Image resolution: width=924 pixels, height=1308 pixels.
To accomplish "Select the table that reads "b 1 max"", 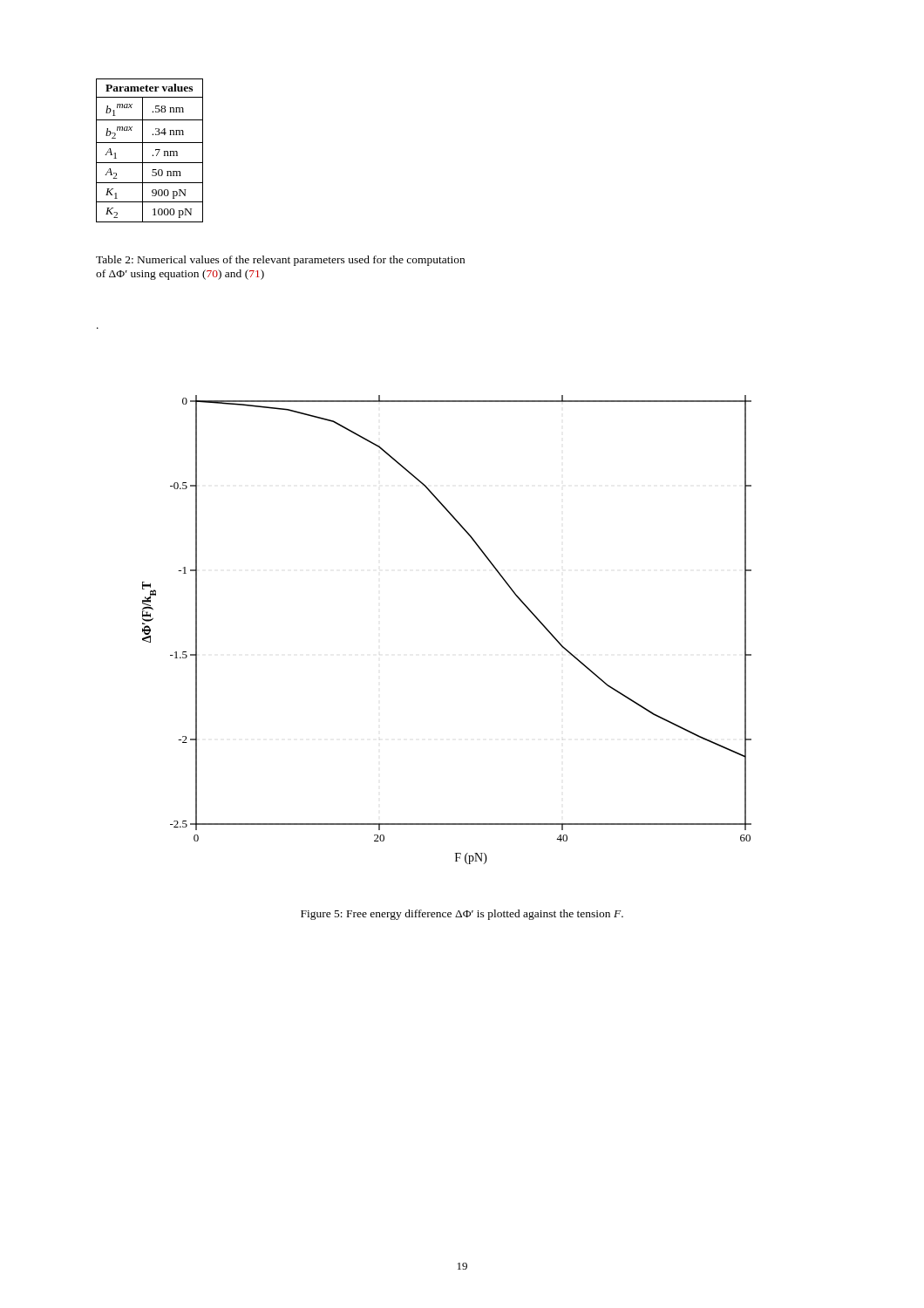I will point(149,150).
